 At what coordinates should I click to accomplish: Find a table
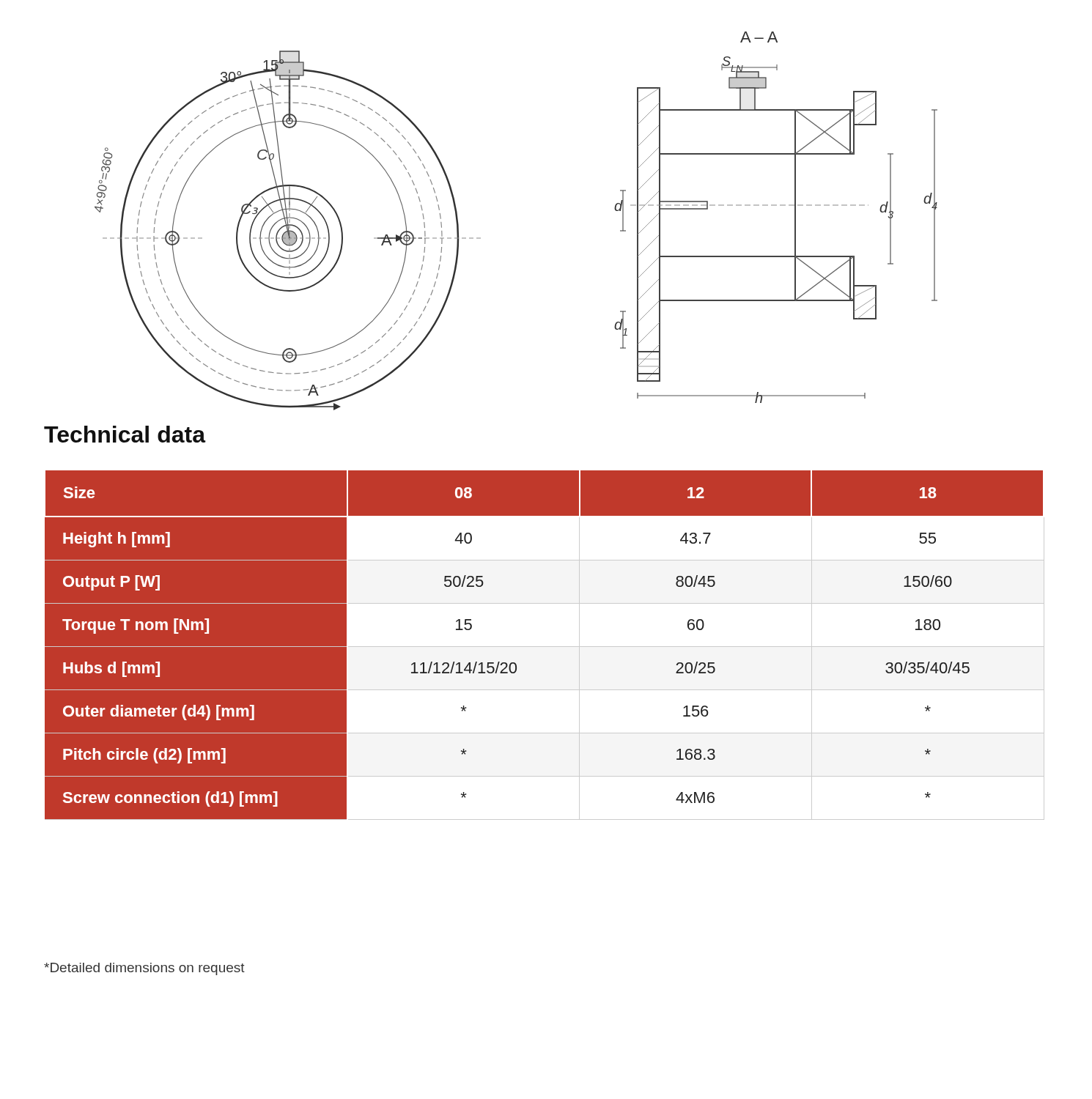tap(544, 644)
